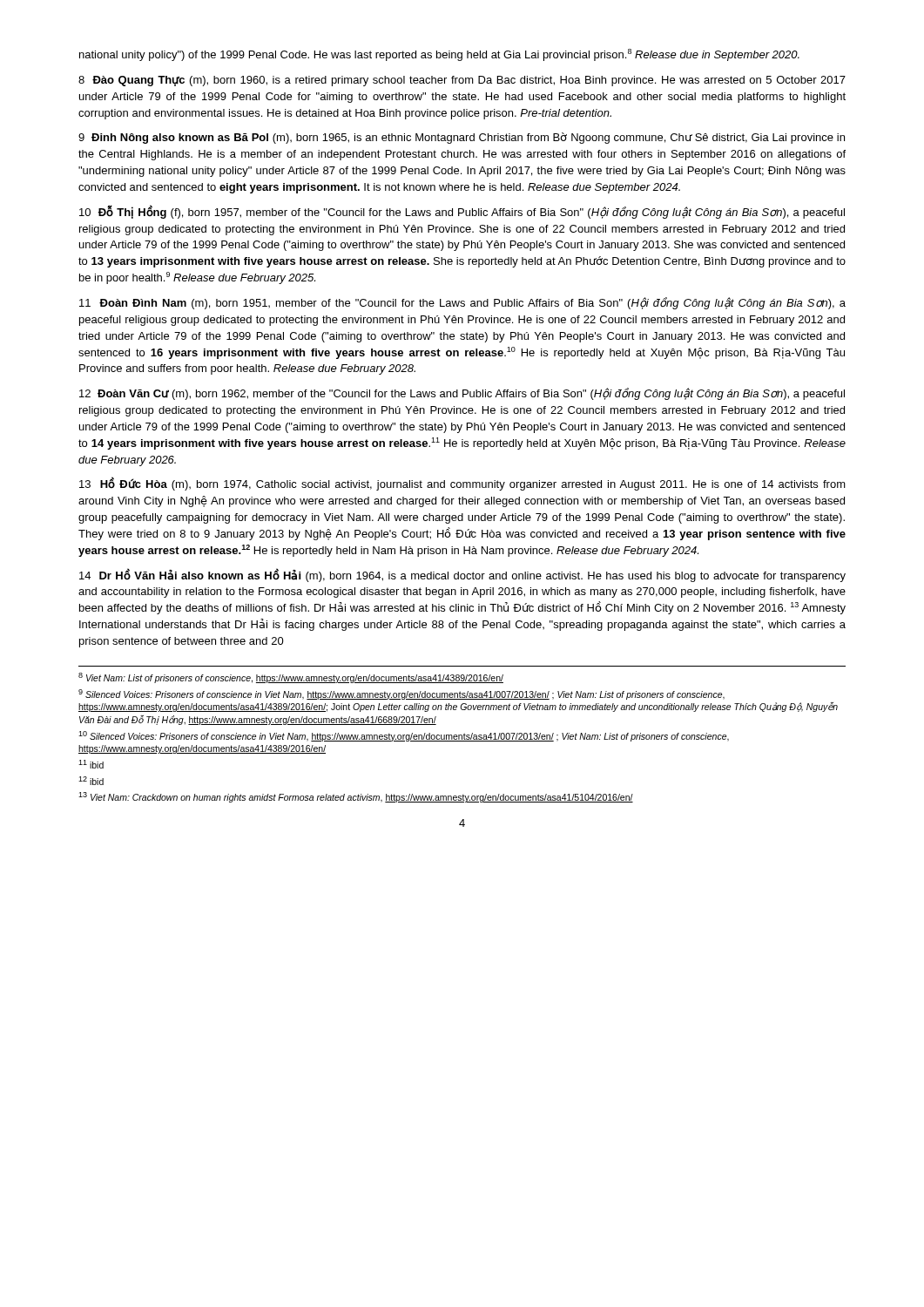Find the block on this page that starts "10 Silenced Voices: Prisoners of"
Viewport: 924px width, 1307px height.
pyautogui.click(x=462, y=743)
